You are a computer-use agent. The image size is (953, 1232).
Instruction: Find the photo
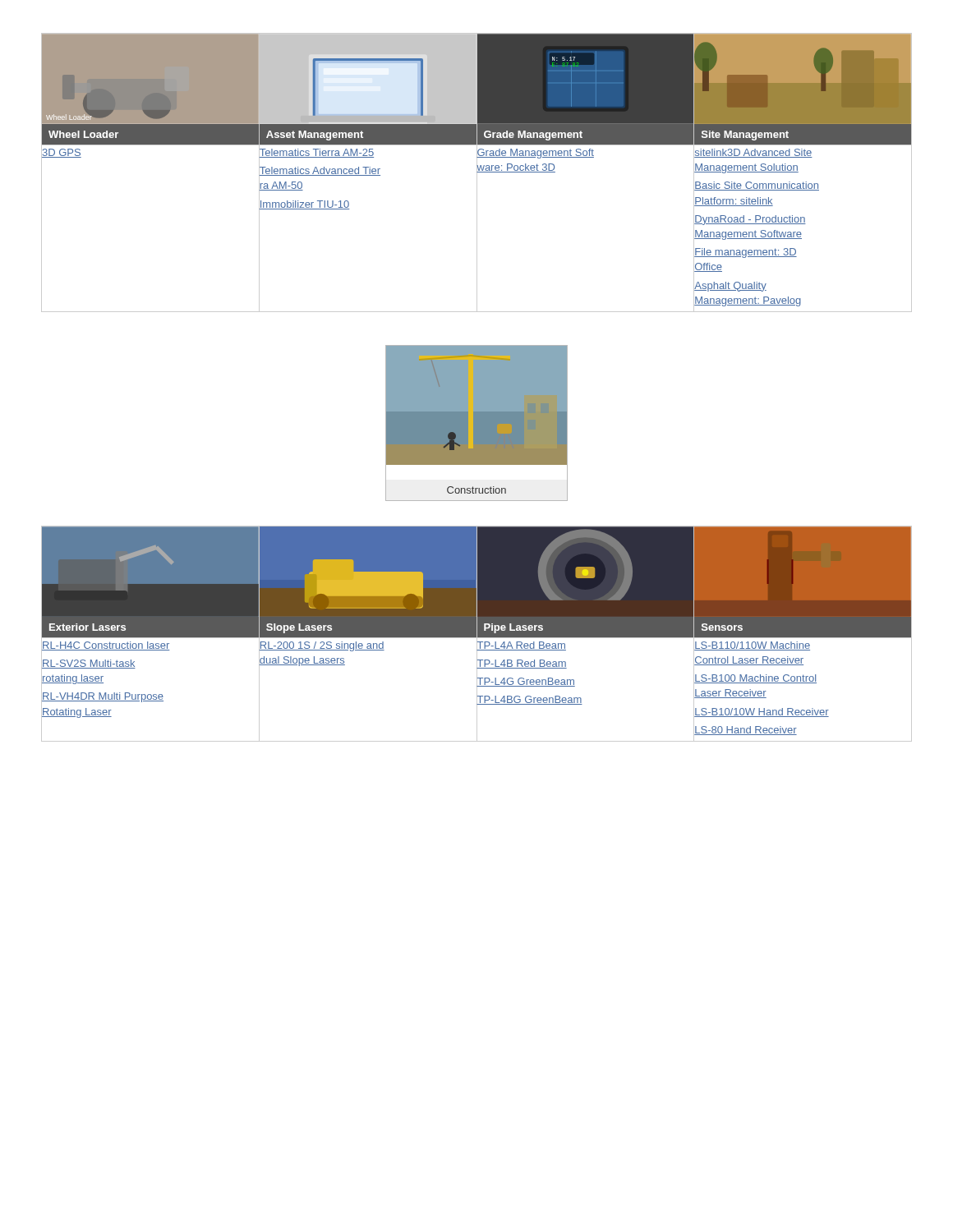point(476,423)
